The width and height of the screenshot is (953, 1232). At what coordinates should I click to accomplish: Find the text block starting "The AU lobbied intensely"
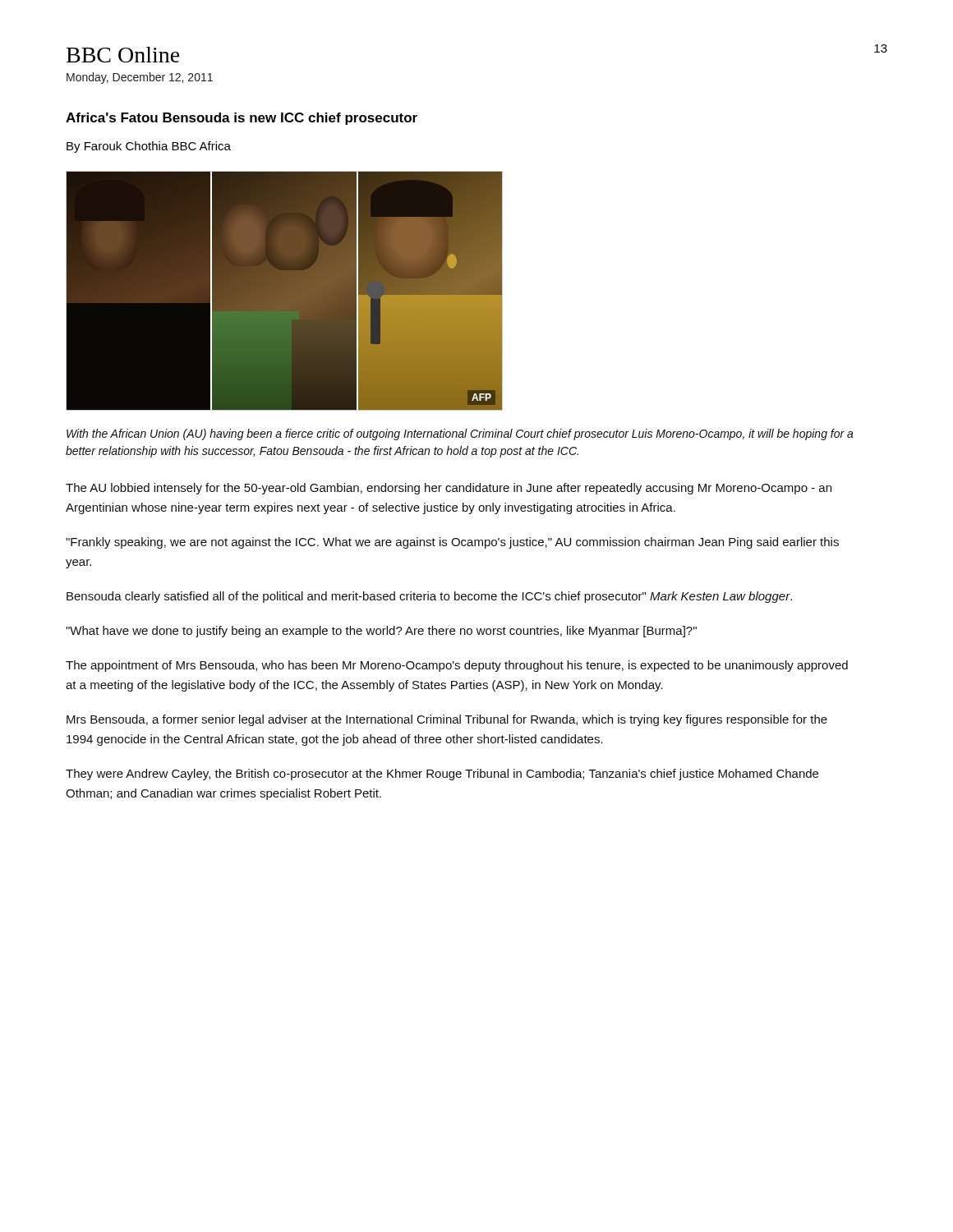pyautogui.click(x=460, y=498)
